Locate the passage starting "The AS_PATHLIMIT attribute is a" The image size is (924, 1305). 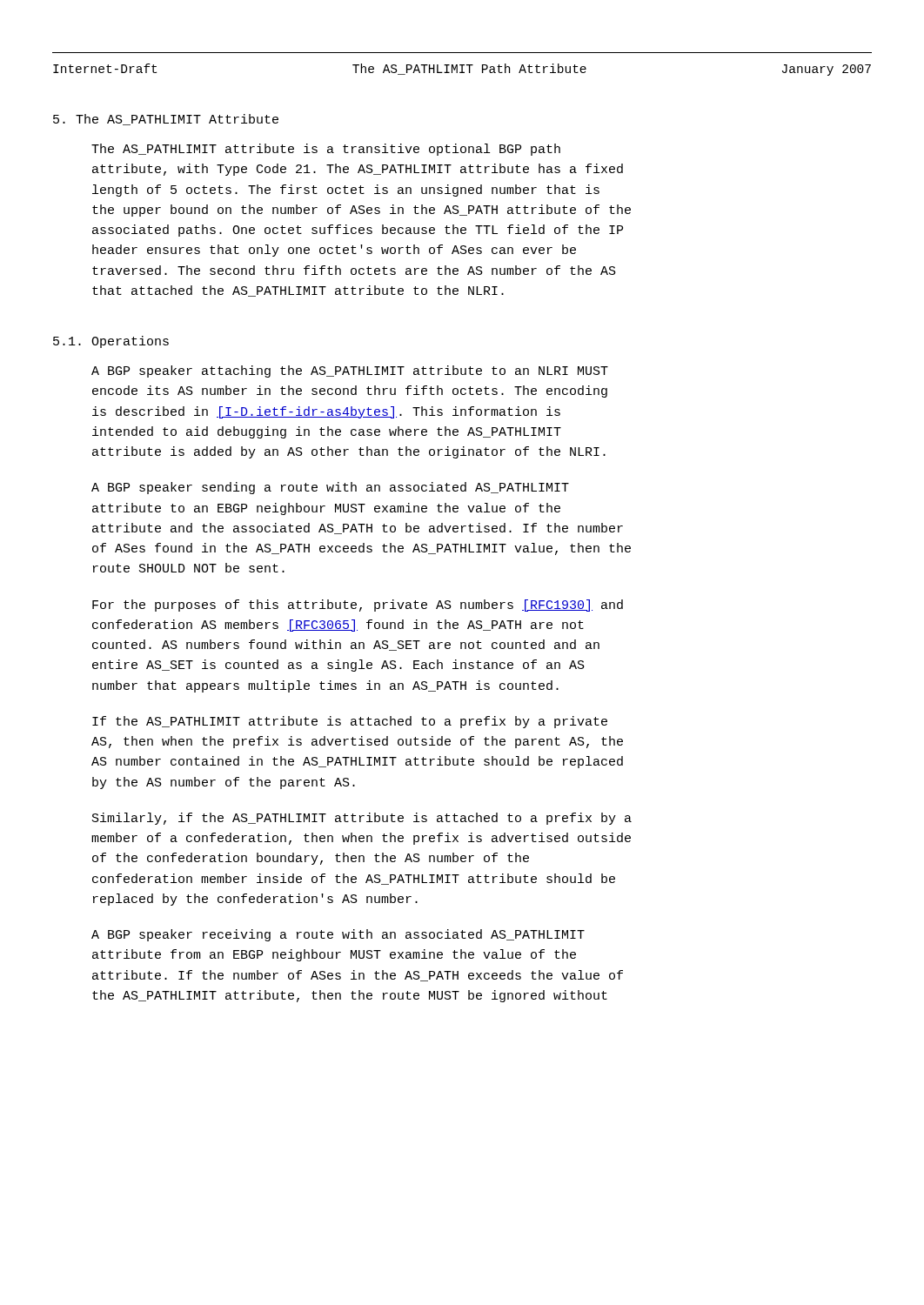pos(362,221)
